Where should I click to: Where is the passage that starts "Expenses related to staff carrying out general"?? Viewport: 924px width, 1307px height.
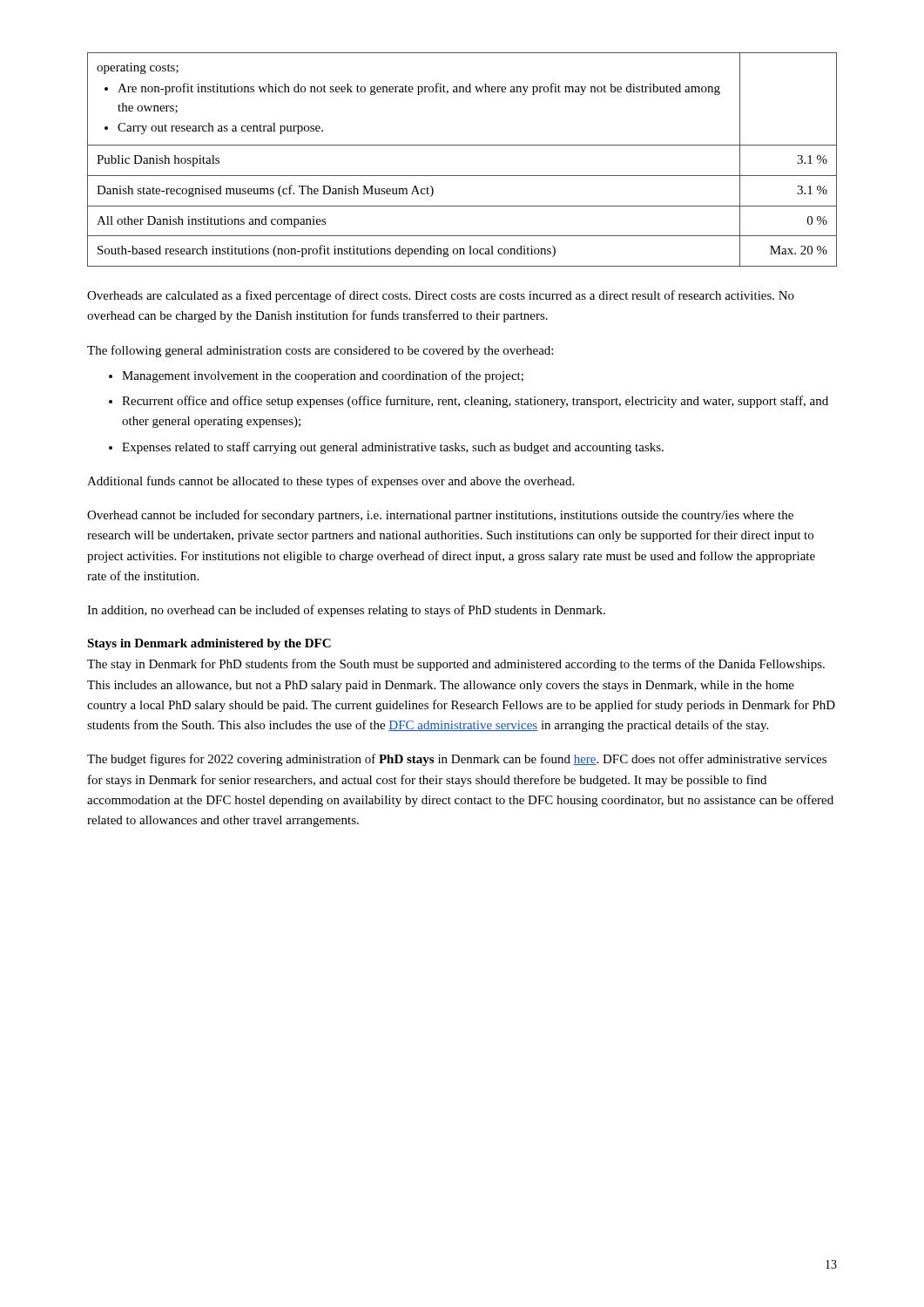[393, 447]
